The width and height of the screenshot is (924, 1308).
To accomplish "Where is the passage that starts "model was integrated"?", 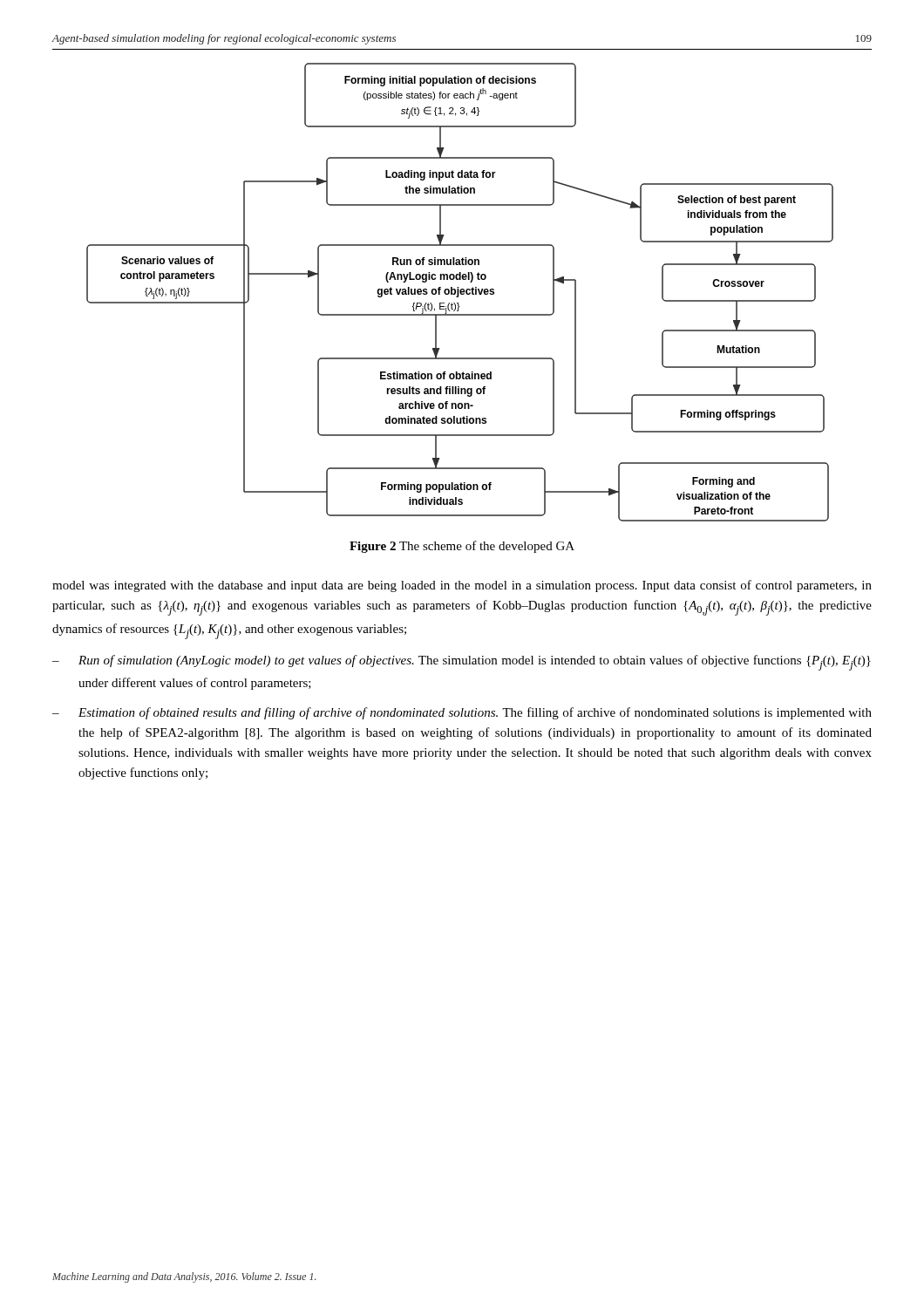I will click(x=462, y=609).
